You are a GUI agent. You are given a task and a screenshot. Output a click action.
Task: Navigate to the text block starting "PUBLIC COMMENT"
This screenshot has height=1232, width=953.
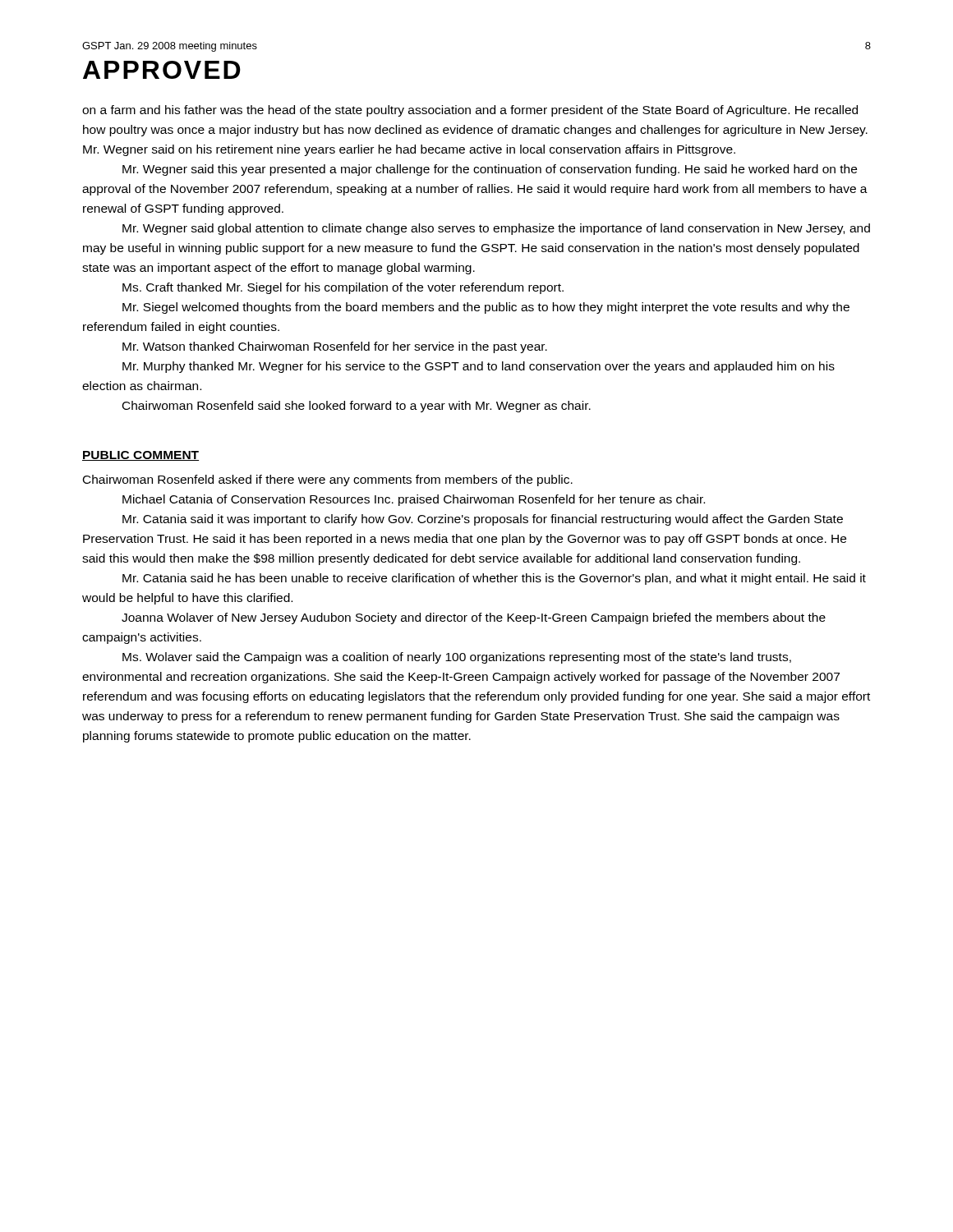[141, 455]
